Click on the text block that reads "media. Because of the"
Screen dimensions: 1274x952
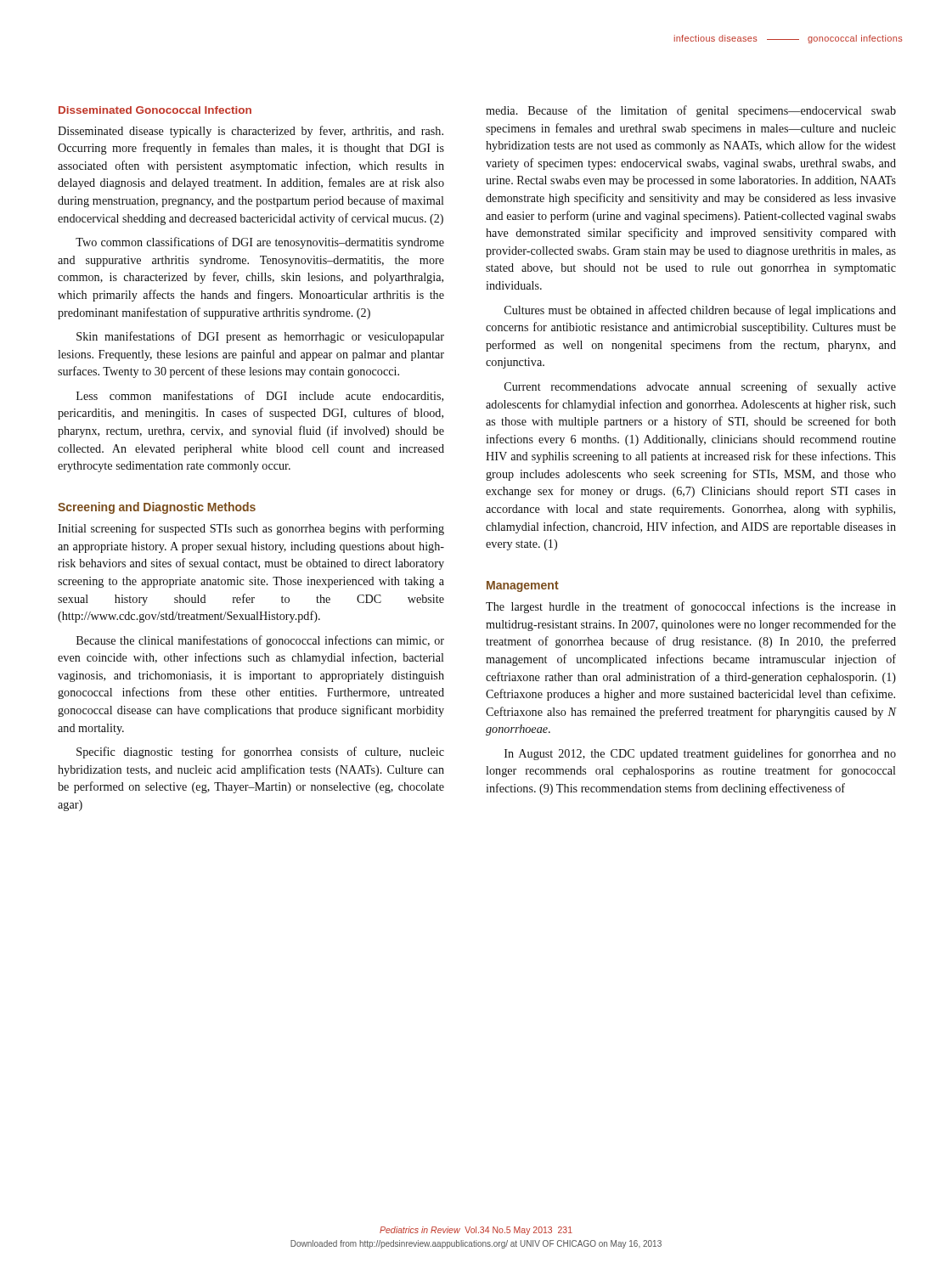[x=691, y=198]
